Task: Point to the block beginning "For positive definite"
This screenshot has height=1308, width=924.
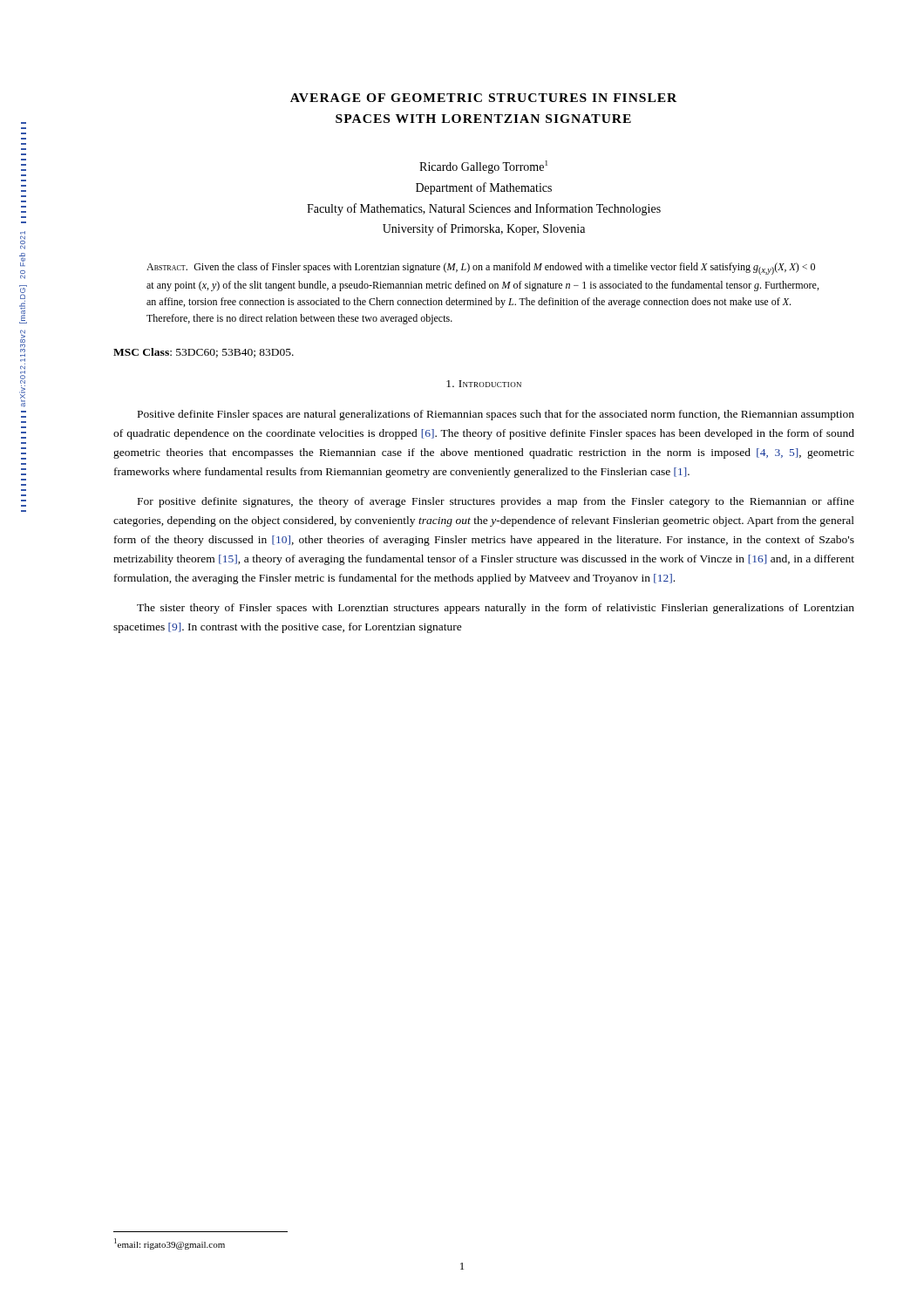Action: point(484,540)
